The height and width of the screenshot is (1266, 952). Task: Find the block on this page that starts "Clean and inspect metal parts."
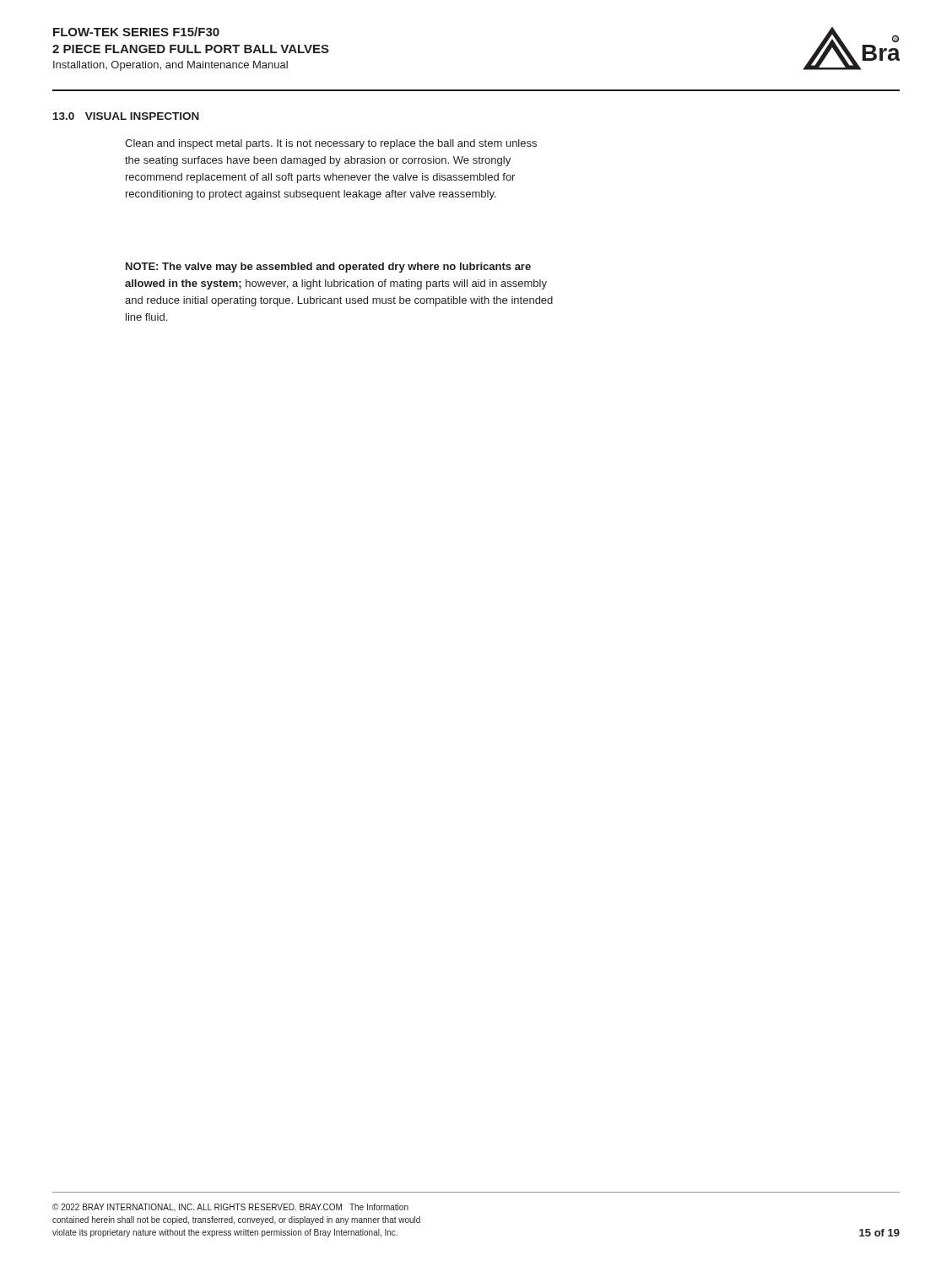click(x=331, y=169)
